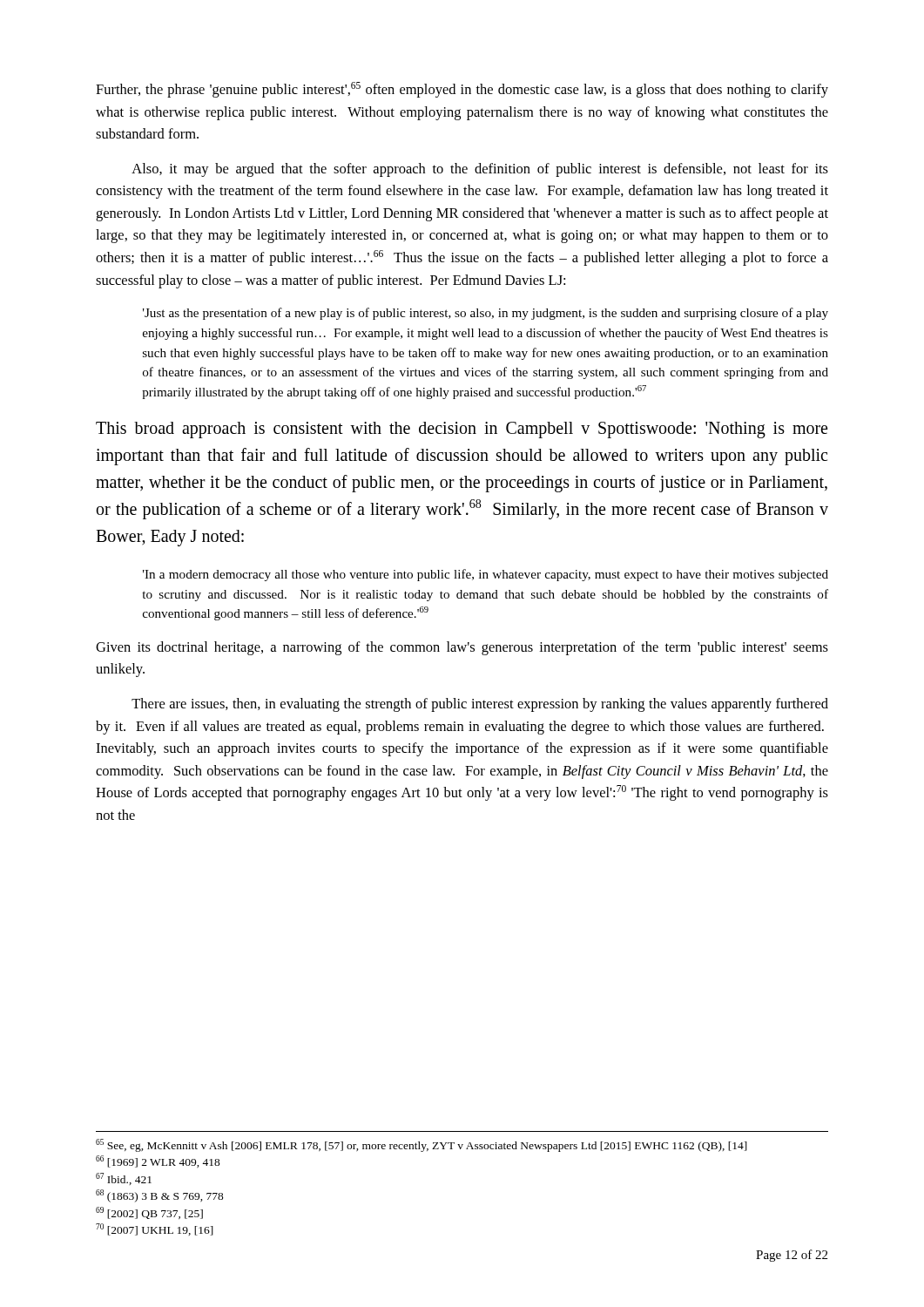Screen dimensions: 1307x924
Task: Navigate to the element starting "'In a modern democracy all"
Action: coord(485,594)
